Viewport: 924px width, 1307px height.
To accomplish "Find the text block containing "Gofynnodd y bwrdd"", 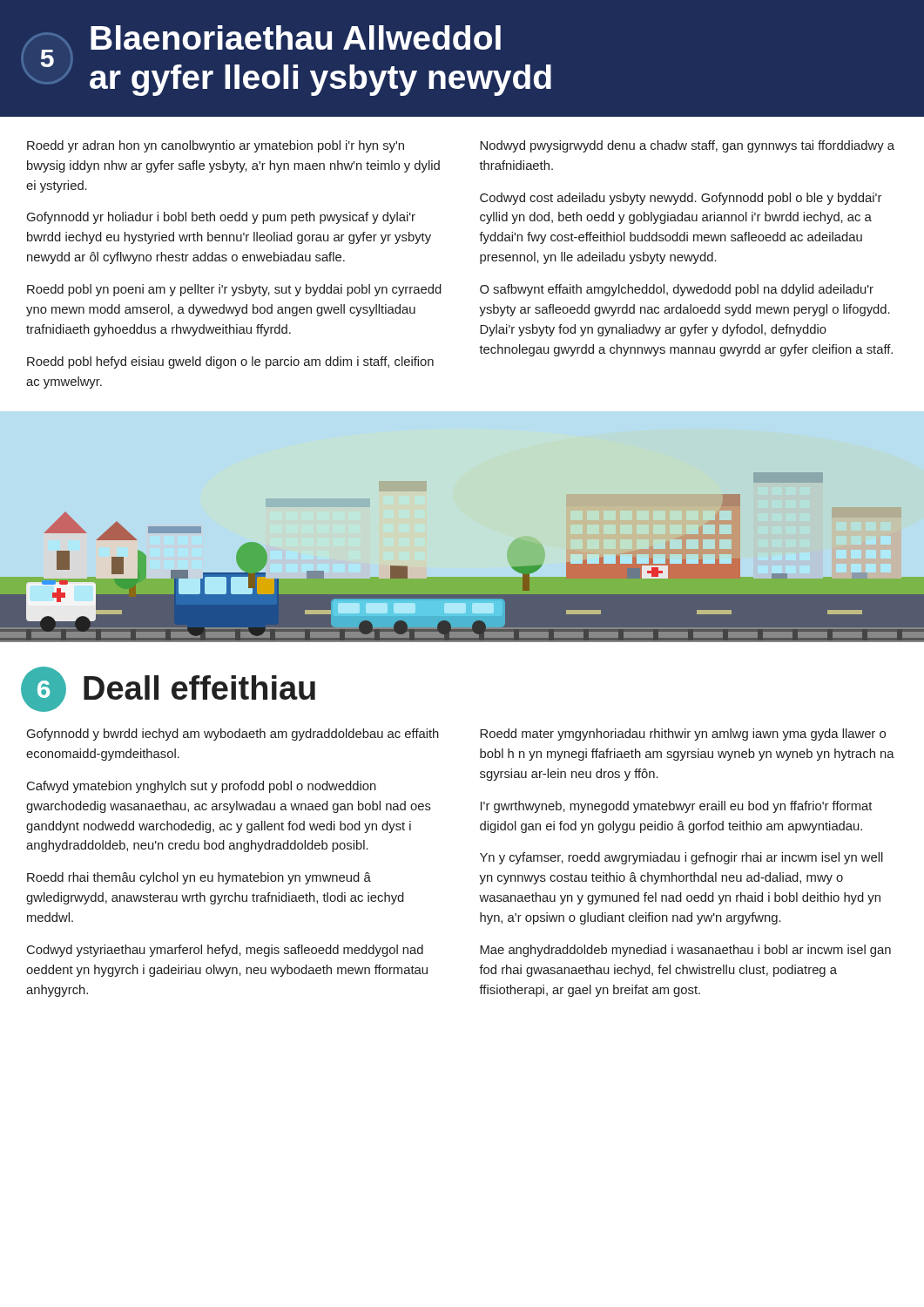I will point(233,743).
